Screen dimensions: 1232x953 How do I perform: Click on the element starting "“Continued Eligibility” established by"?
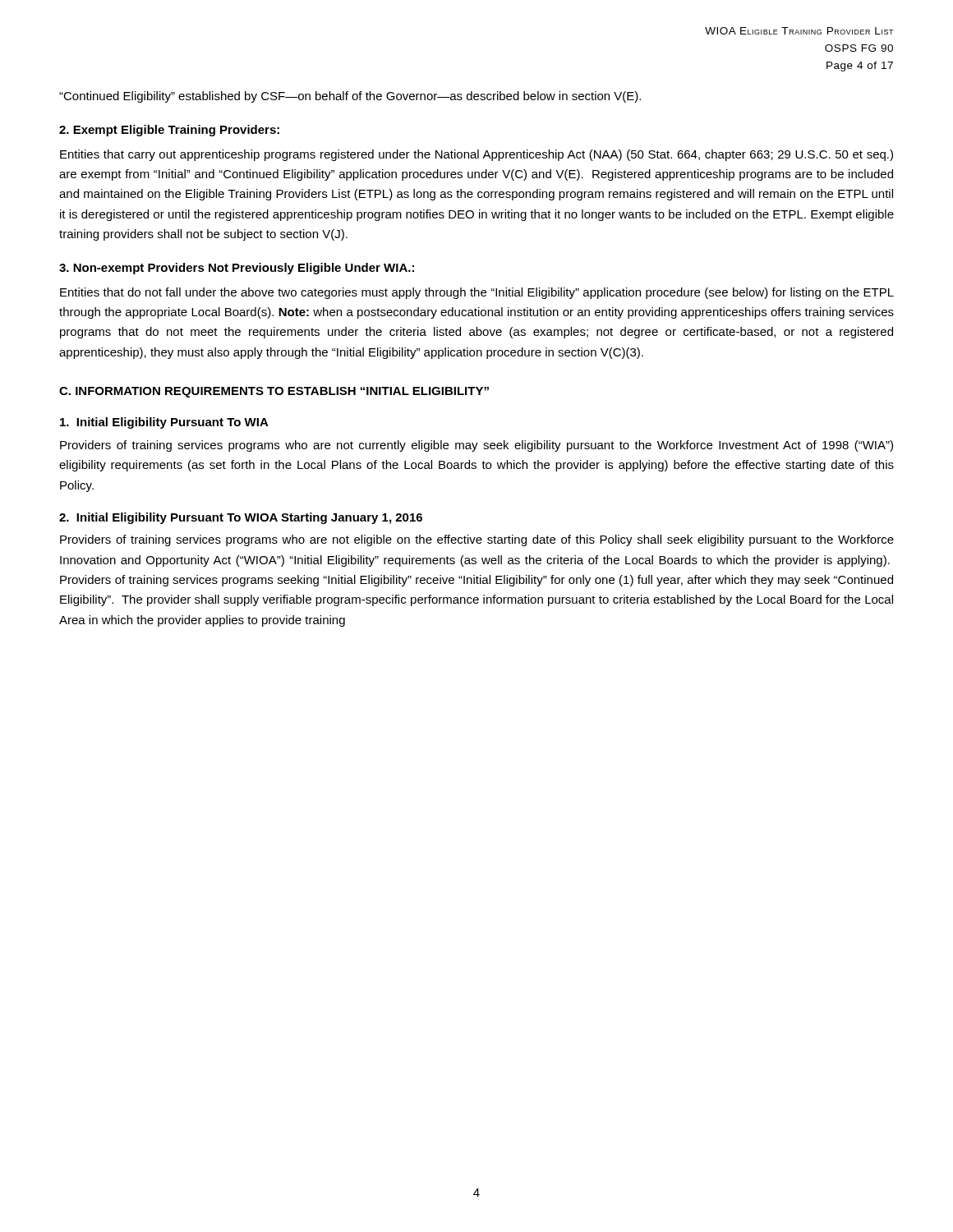click(351, 96)
